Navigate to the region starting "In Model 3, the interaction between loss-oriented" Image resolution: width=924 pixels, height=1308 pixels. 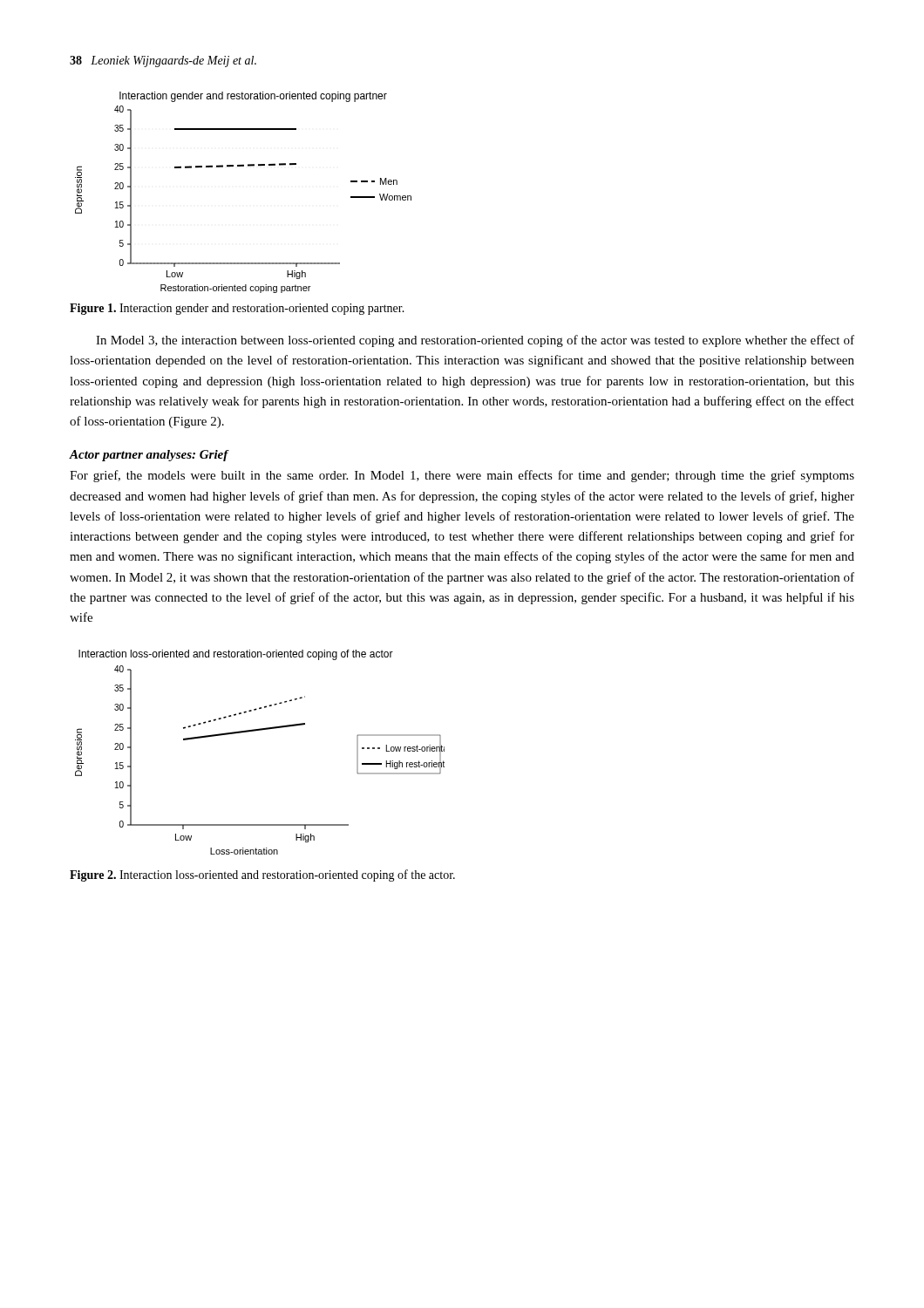(462, 381)
